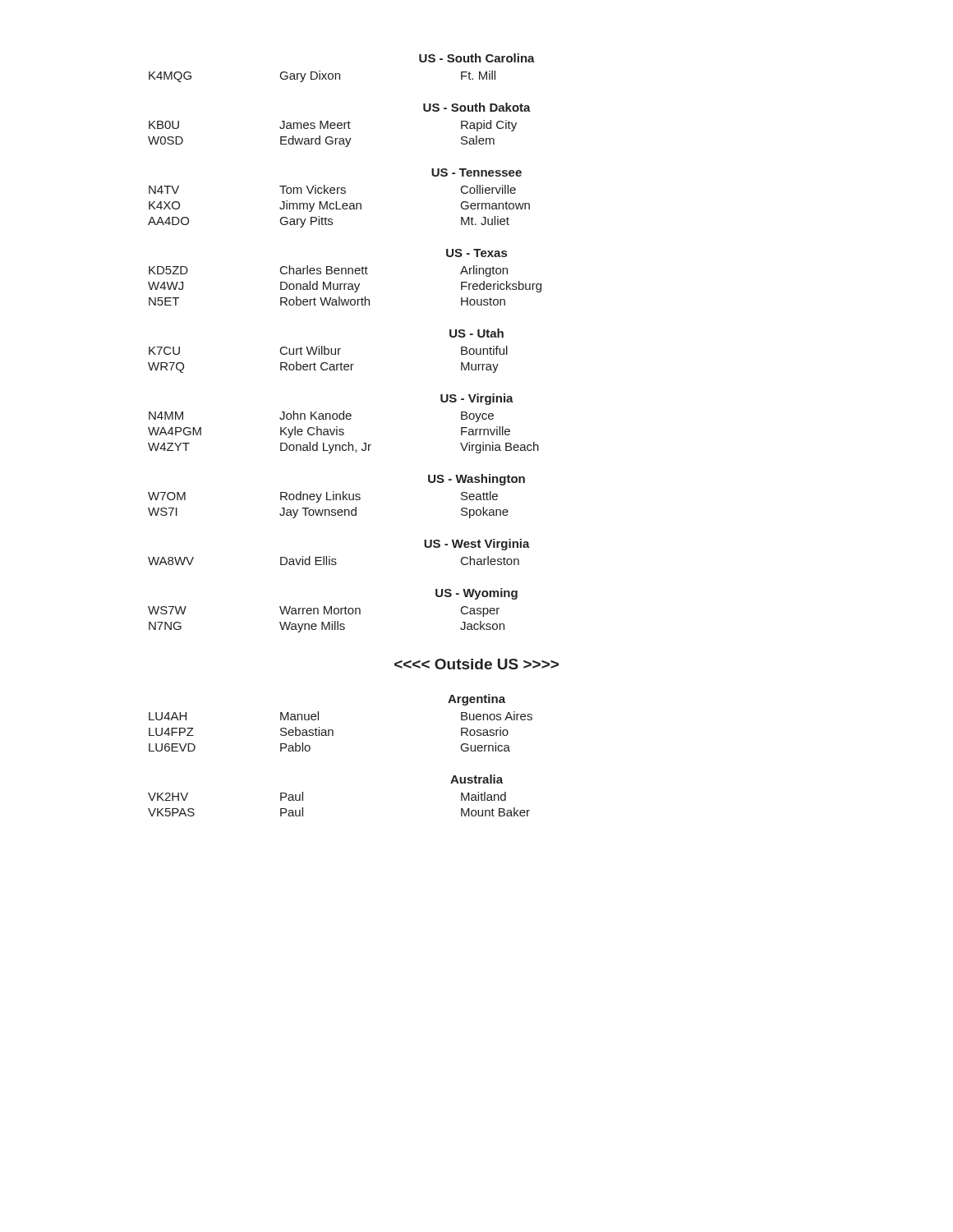This screenshot has width=953, height=1232.
Task: Find the list item containing "K7CU Curt Wilbur Bountiful"
Action: click(476, 350)
